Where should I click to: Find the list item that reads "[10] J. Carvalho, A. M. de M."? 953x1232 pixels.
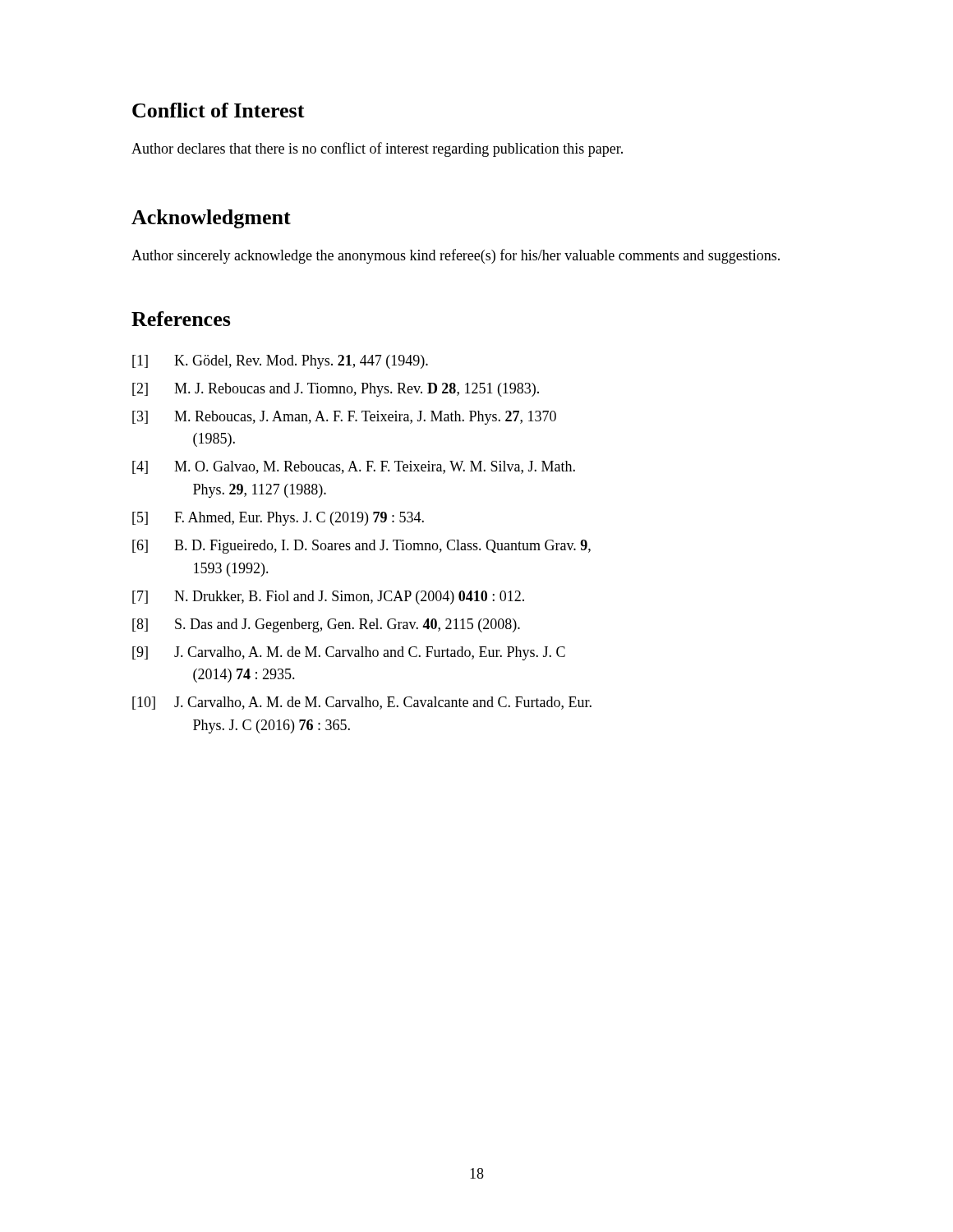pyautogui.click(x=362, y=715)
